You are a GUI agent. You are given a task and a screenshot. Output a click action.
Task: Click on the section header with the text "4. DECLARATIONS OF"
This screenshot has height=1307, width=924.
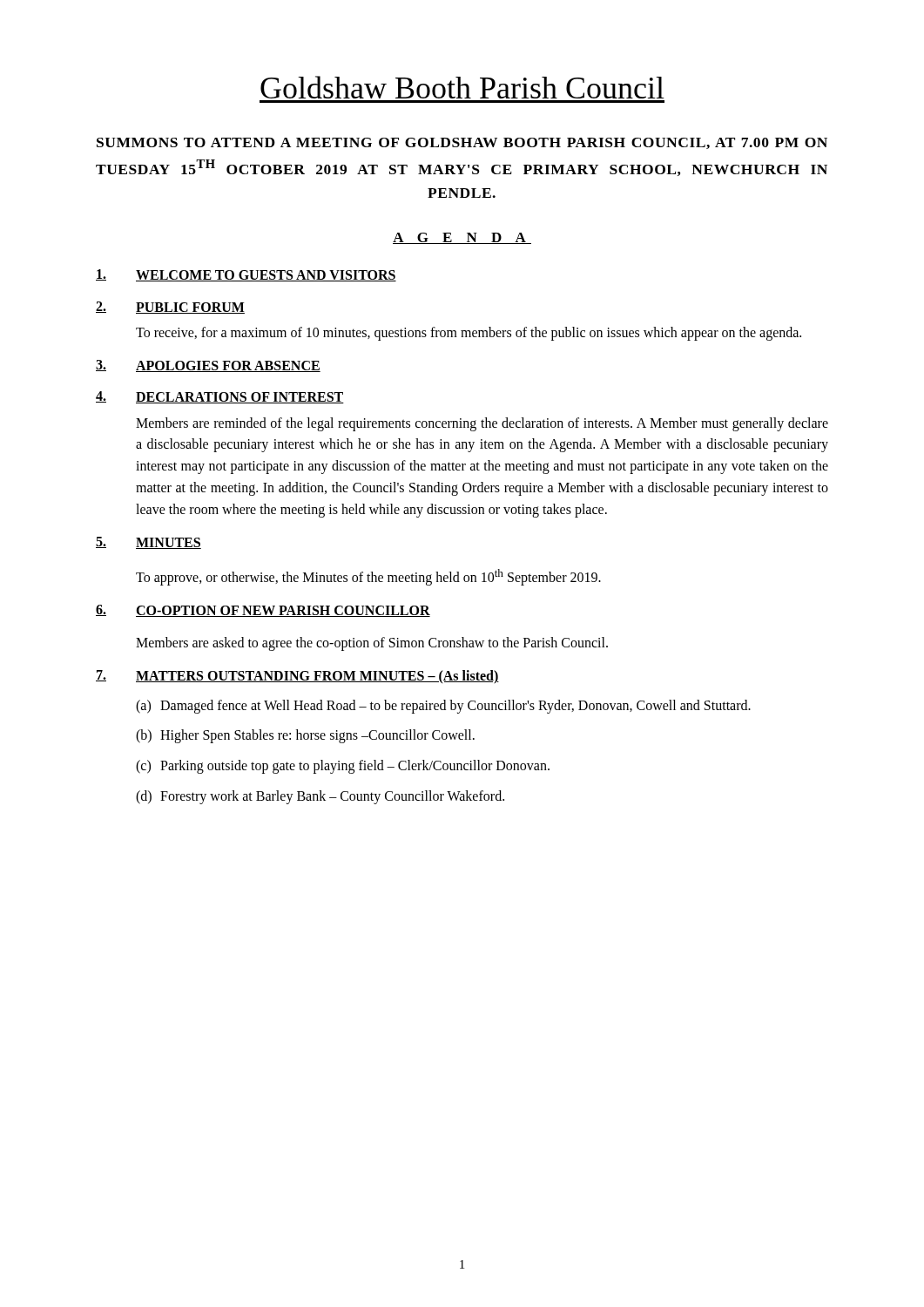click(x=220, y=398)
